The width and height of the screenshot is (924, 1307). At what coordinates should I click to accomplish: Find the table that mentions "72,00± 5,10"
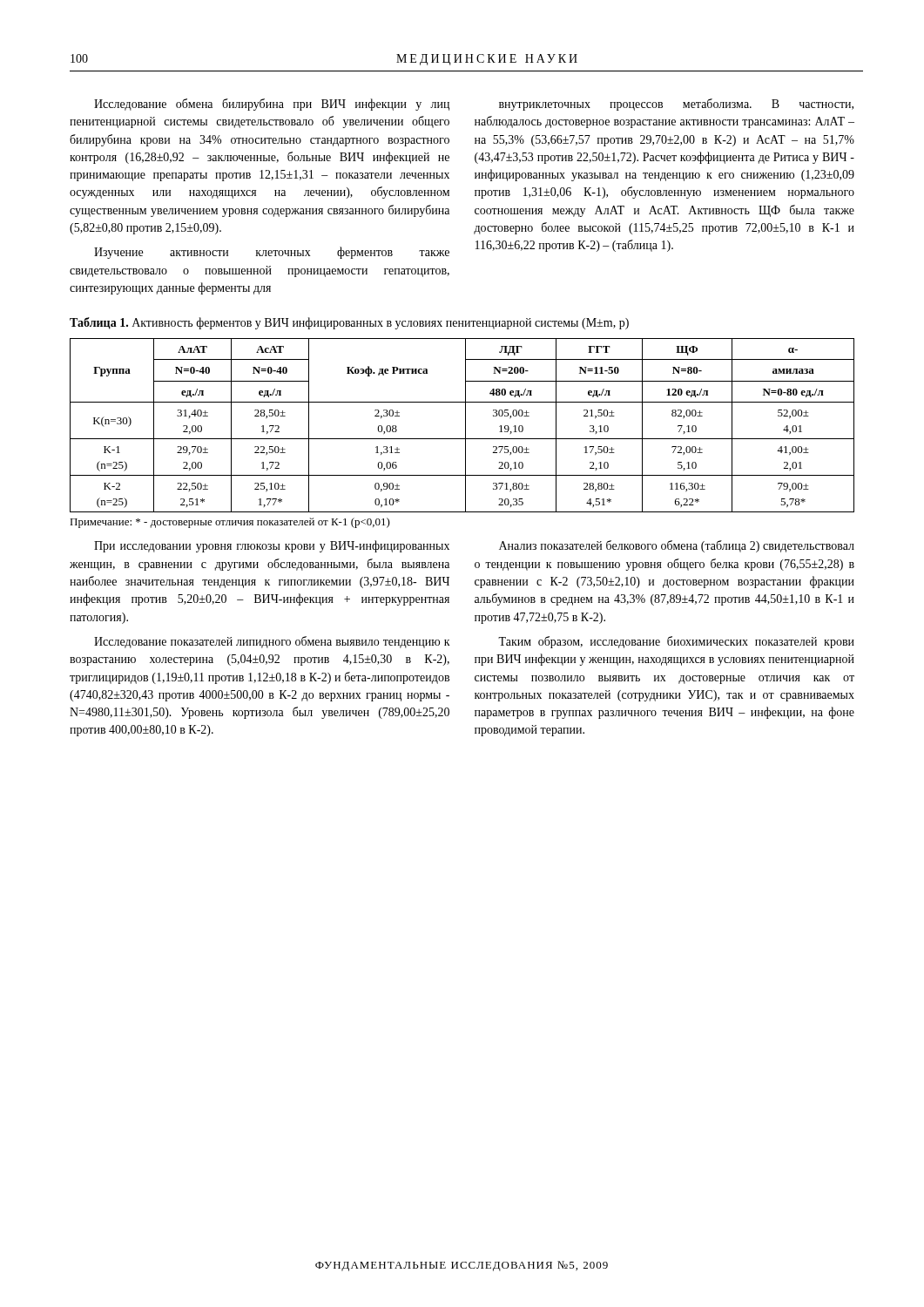[x=462, y=425]
